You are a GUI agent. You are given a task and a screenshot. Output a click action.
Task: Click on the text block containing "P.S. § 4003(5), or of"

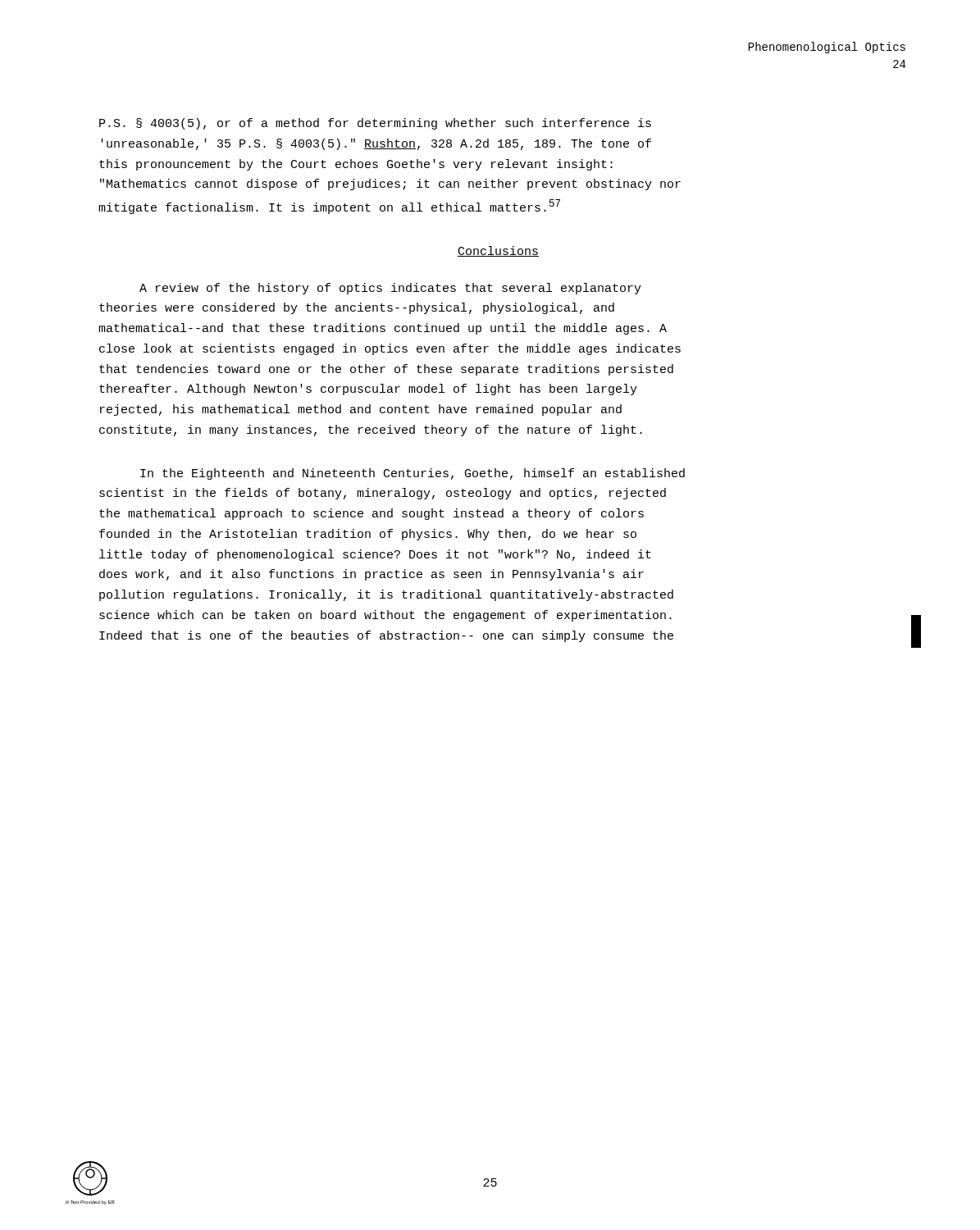click(x=390, y=166)
